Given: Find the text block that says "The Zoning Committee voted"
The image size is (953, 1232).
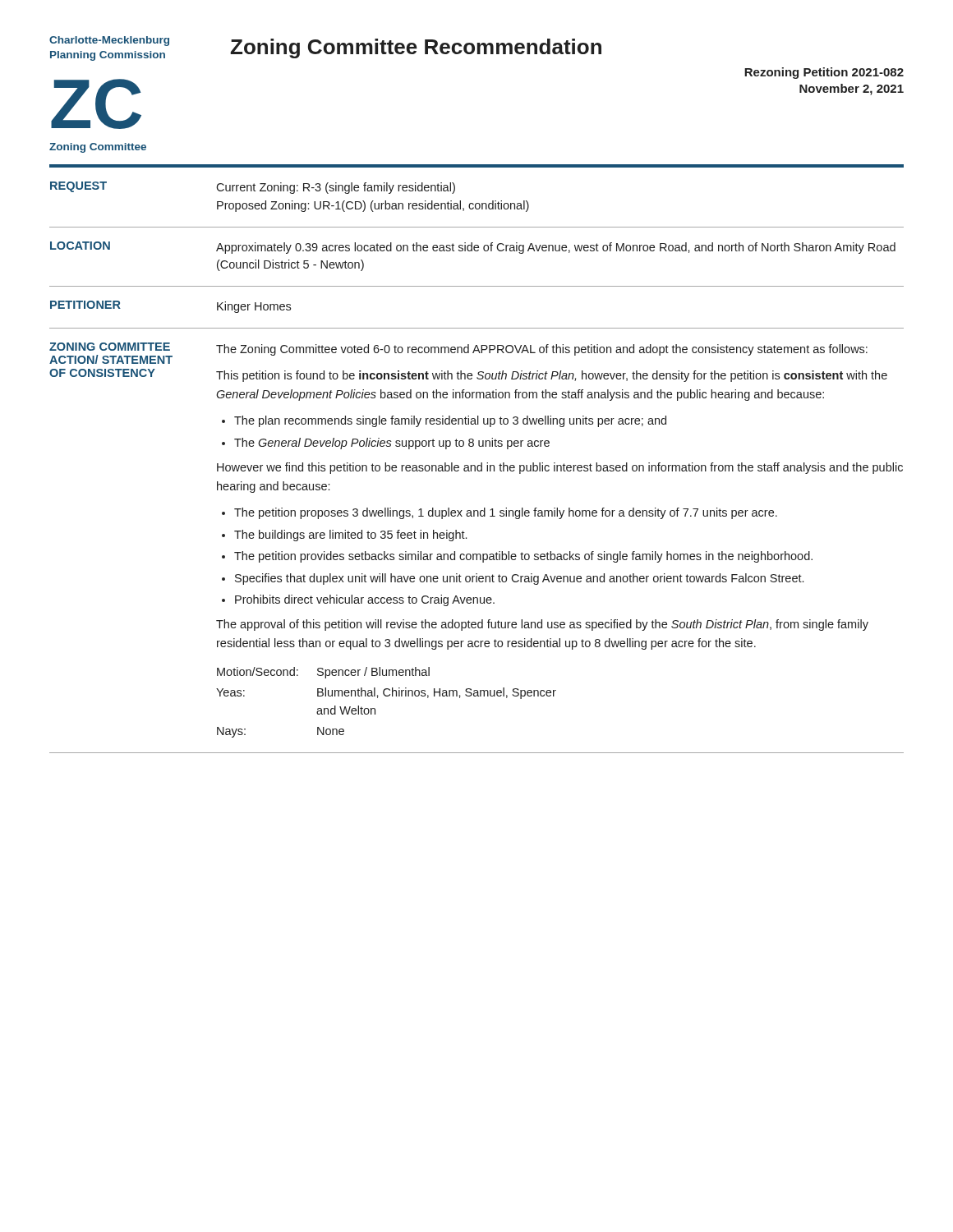Looking at the screenshot, I should (x=542, y=350).
